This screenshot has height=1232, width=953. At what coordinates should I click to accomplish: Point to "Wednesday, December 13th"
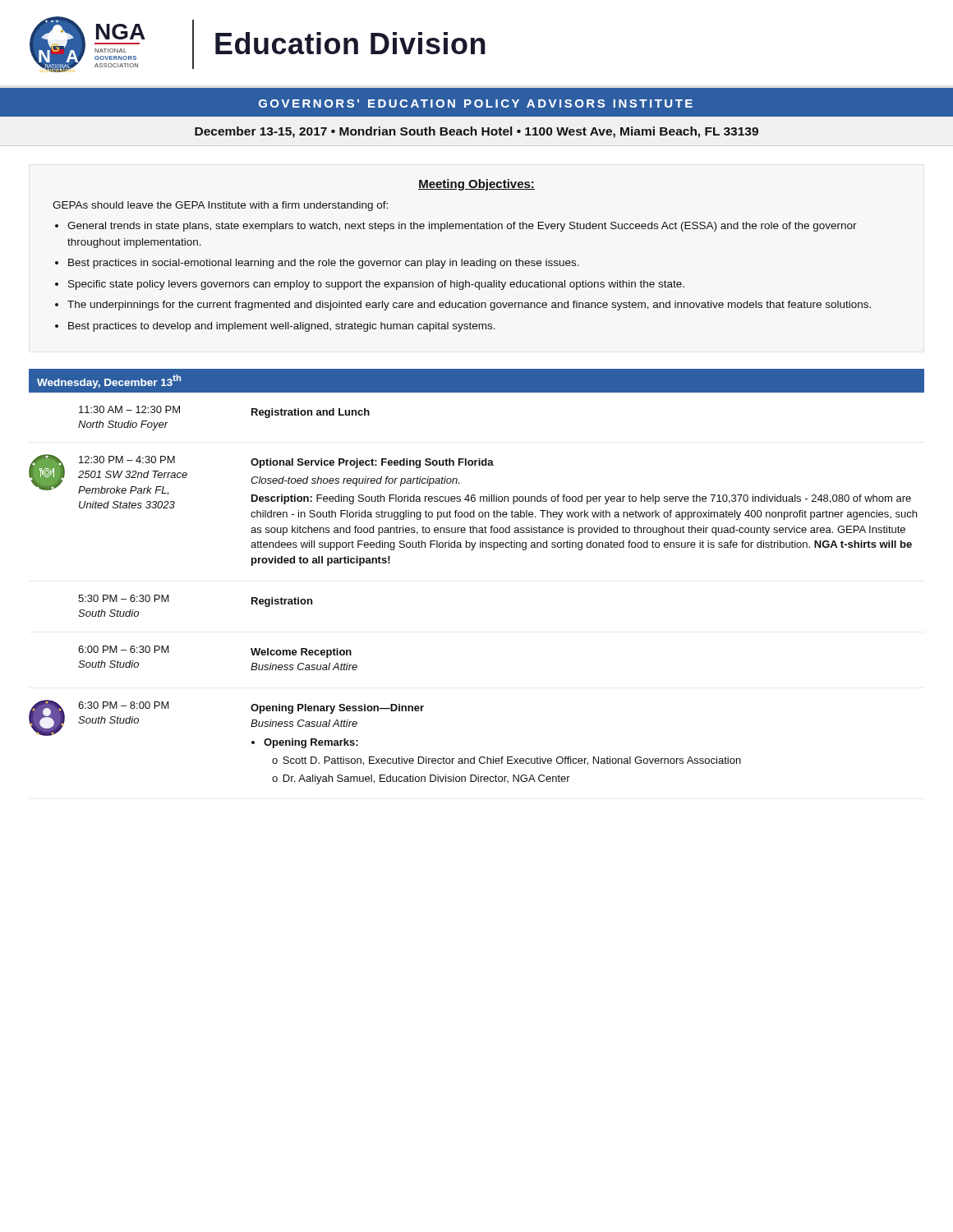pyautogui.click(x=109, y=381)
